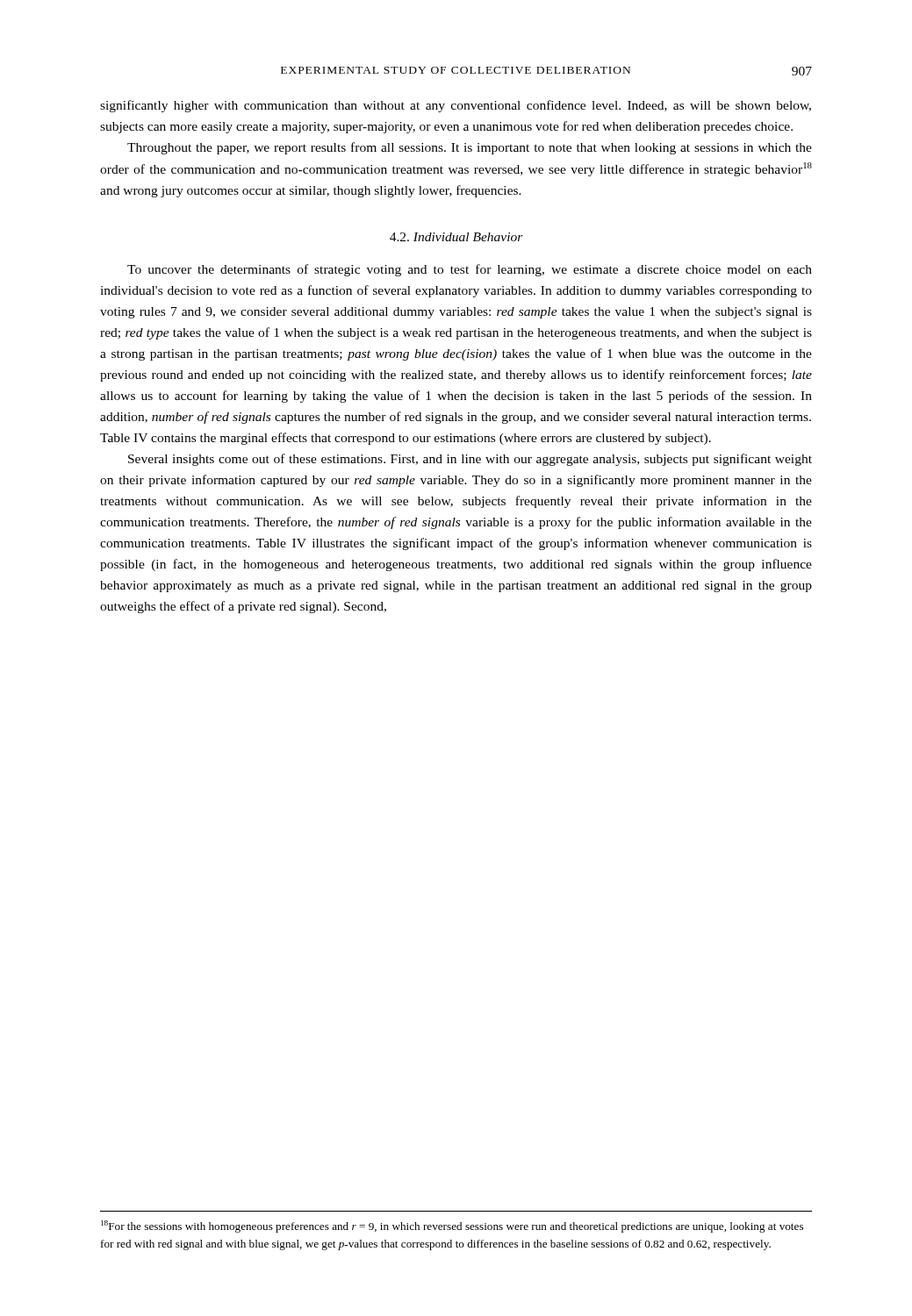Viewport: 912px width, 1316px height.
Task: Point to the block beginning "18For the sessions with homogeneous"
Action: pos(452,1234)
